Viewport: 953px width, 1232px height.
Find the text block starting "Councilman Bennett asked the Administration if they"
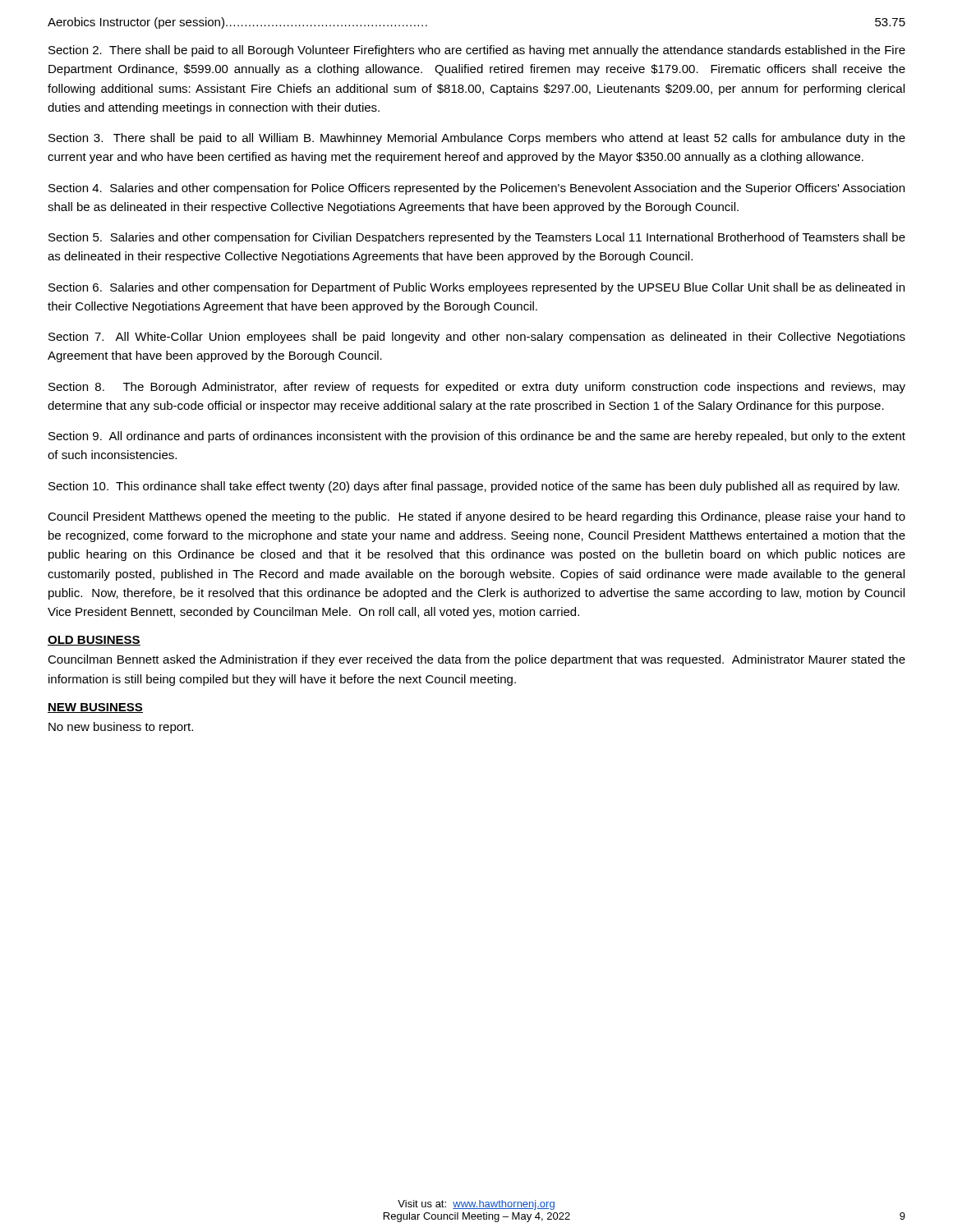tap(476, 669)
